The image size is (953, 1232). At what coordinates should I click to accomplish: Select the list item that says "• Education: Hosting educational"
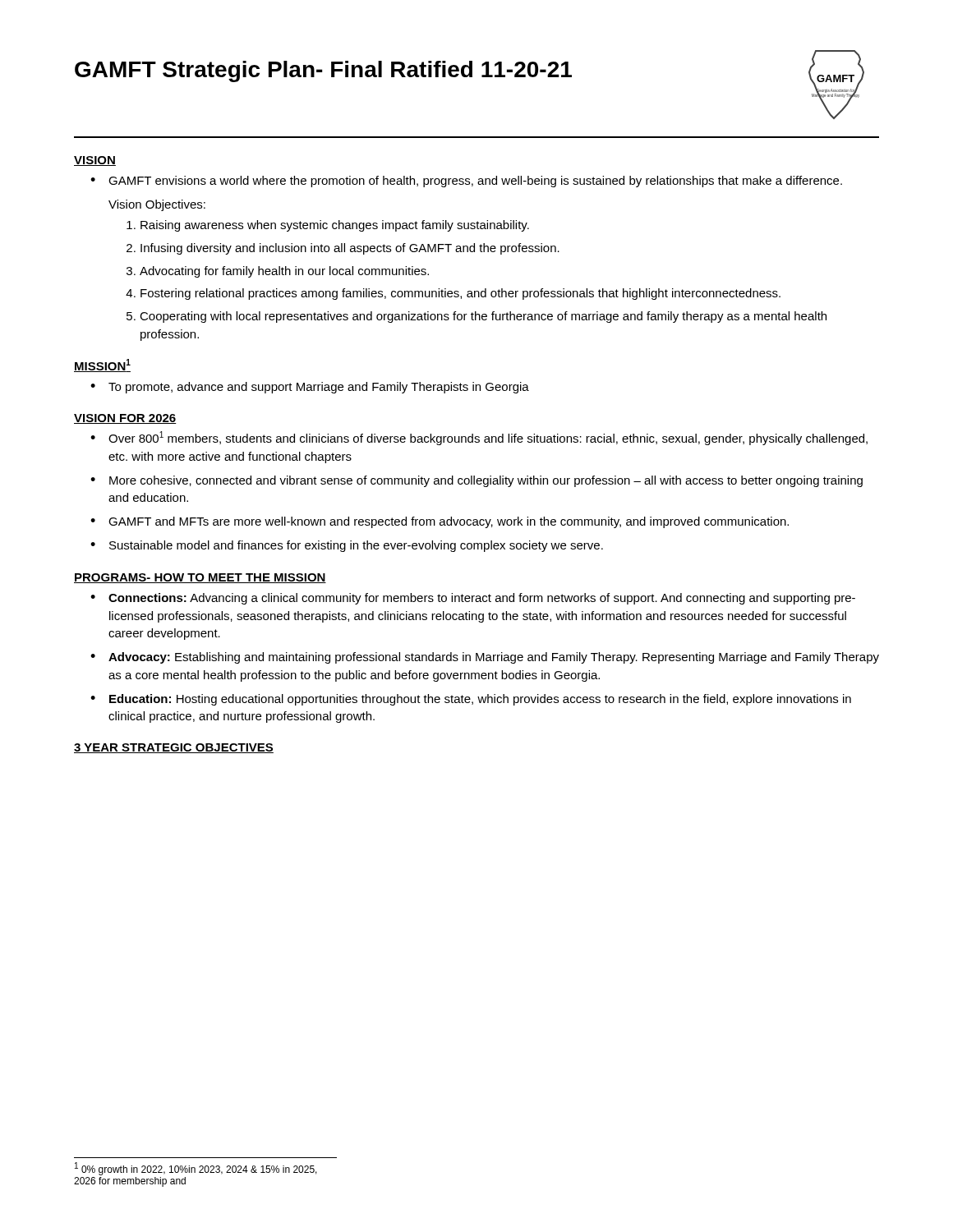(x=485, y=707)
